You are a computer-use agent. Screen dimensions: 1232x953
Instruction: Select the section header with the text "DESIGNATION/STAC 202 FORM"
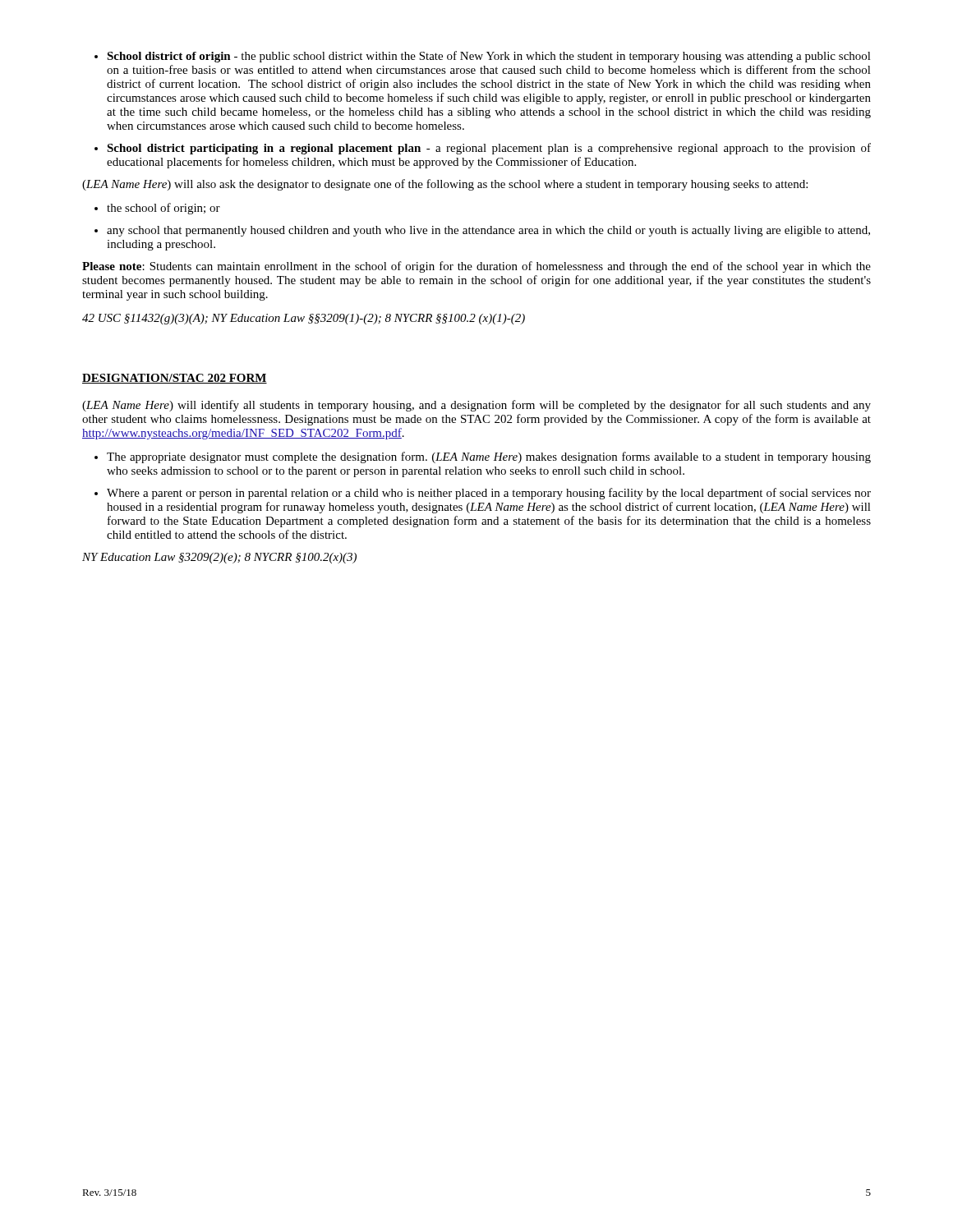tap(174, 378)
